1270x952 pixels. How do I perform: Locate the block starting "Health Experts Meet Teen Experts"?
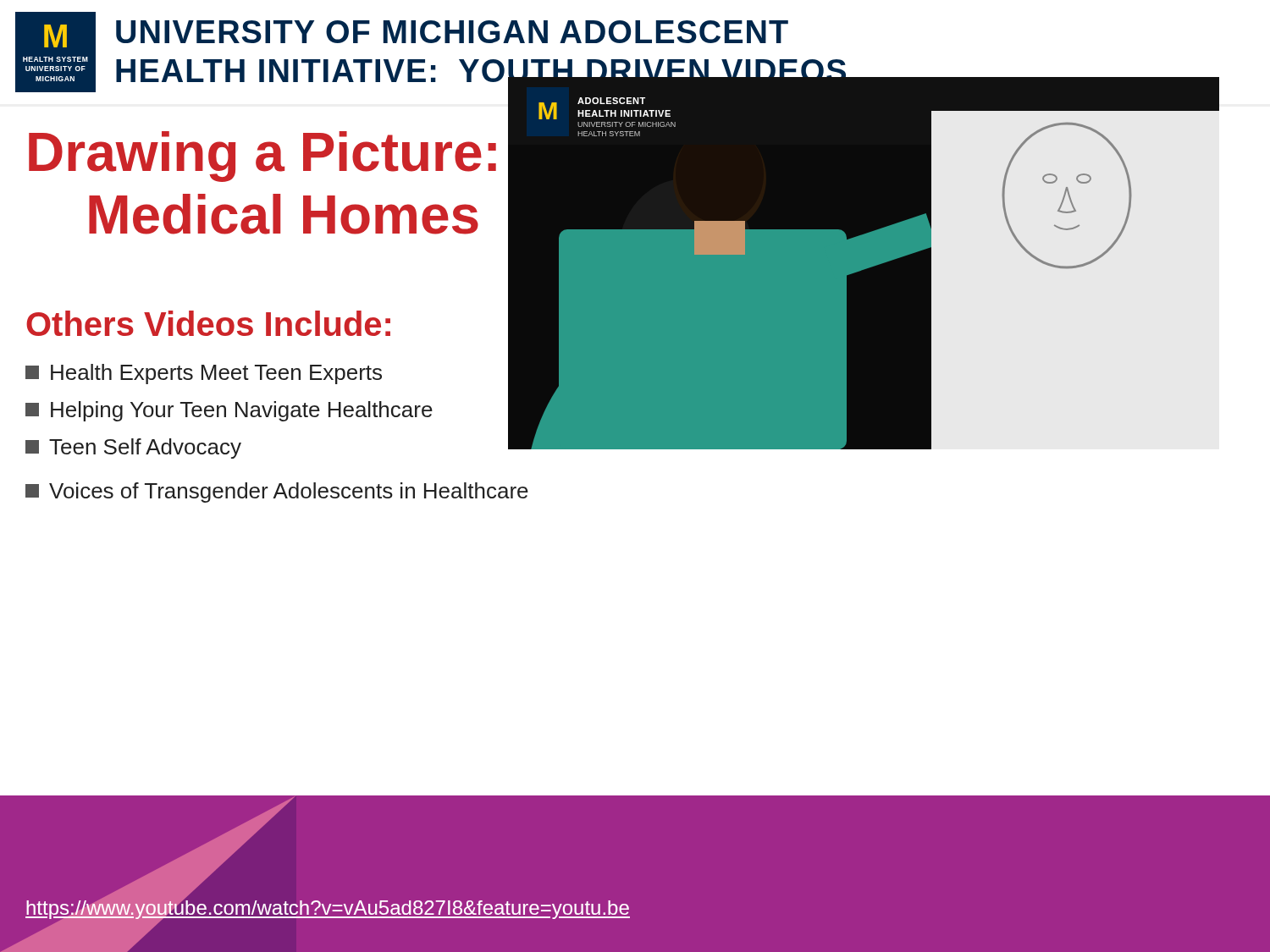click(216, 372)
